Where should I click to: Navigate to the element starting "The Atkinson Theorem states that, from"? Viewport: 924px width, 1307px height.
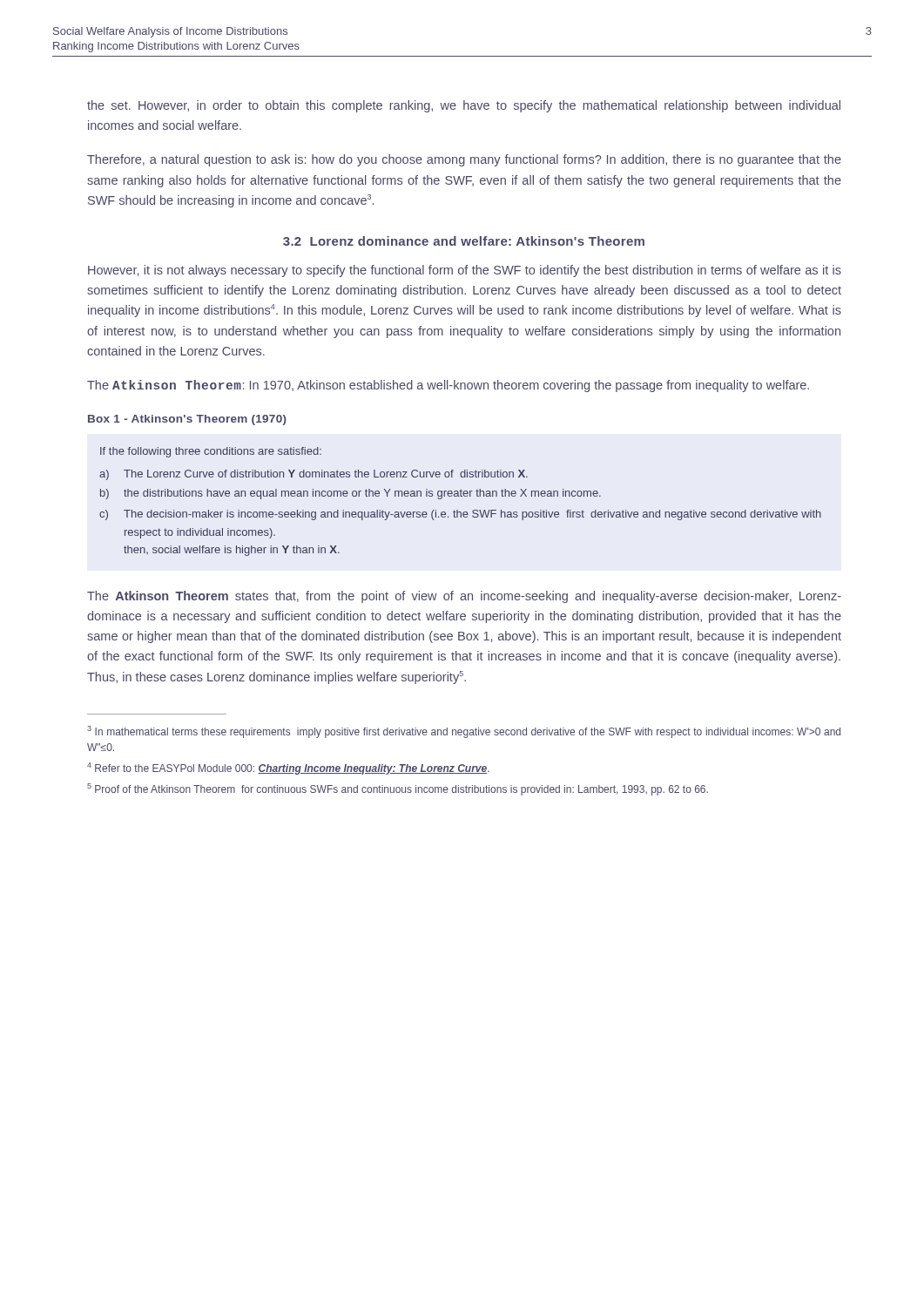(464, 637)
